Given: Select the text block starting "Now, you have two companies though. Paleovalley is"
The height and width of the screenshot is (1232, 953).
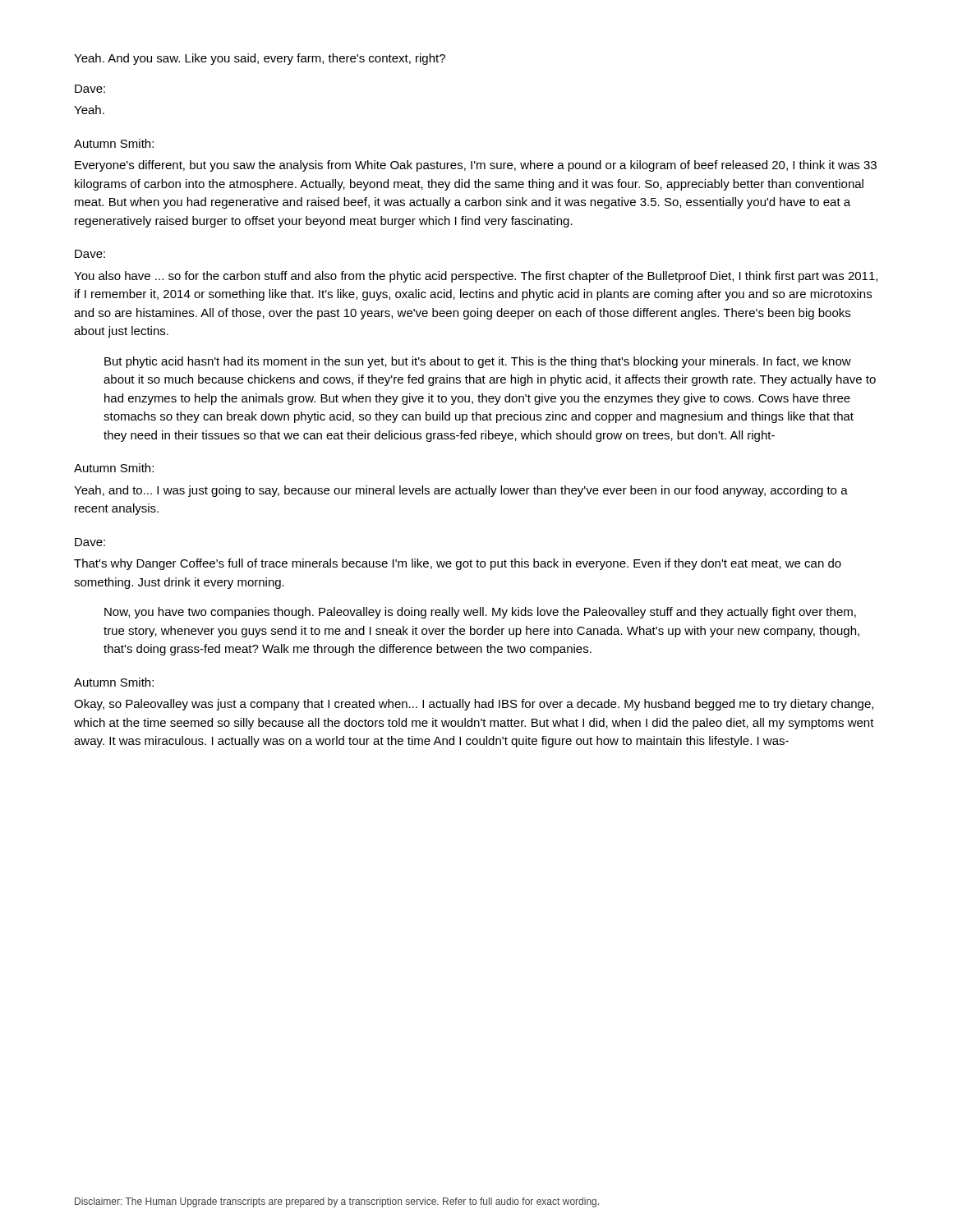Looking at the screenshot, I should click(482, 630).
